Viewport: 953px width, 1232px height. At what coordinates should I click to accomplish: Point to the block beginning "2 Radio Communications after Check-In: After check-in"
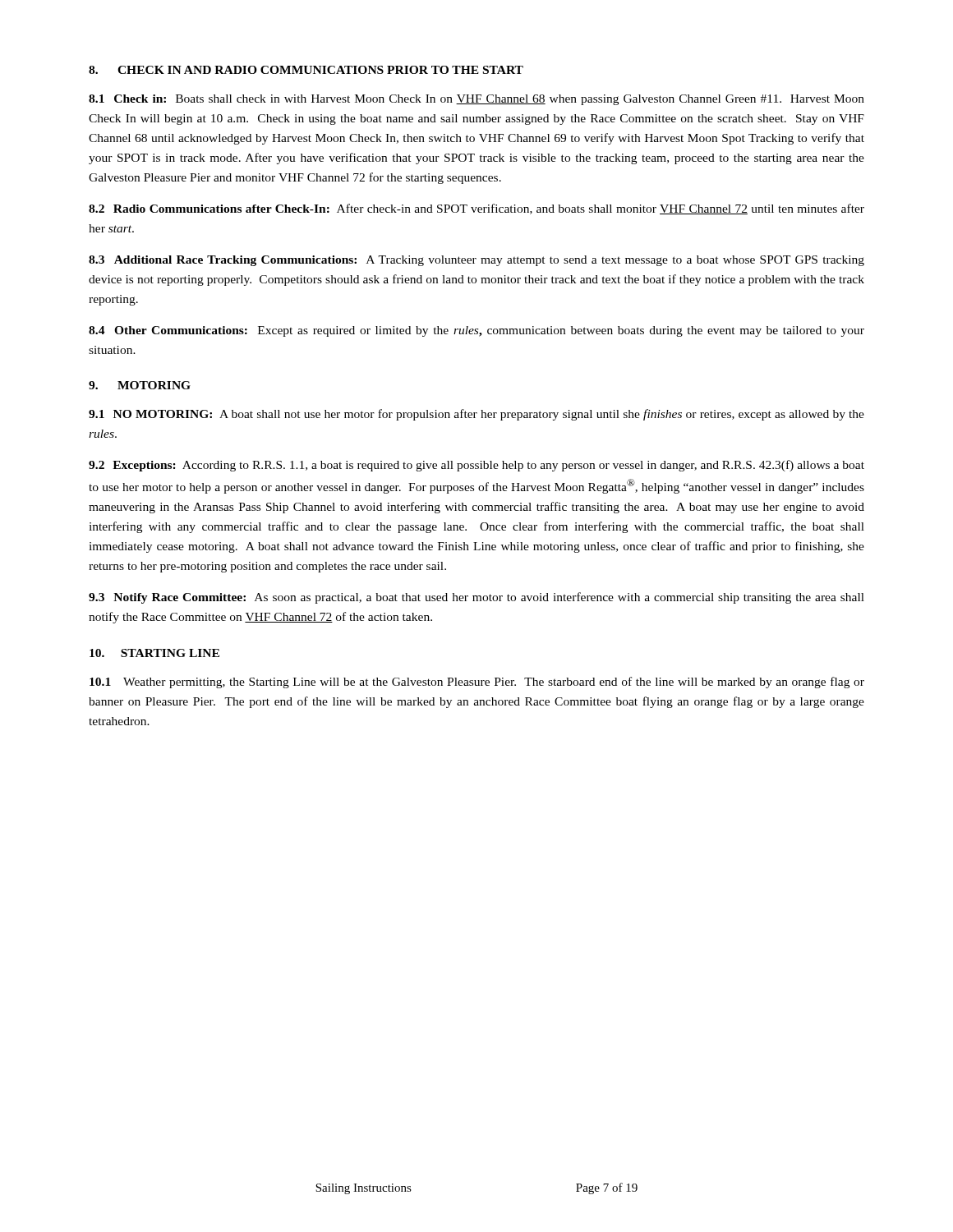click(476, 218)
